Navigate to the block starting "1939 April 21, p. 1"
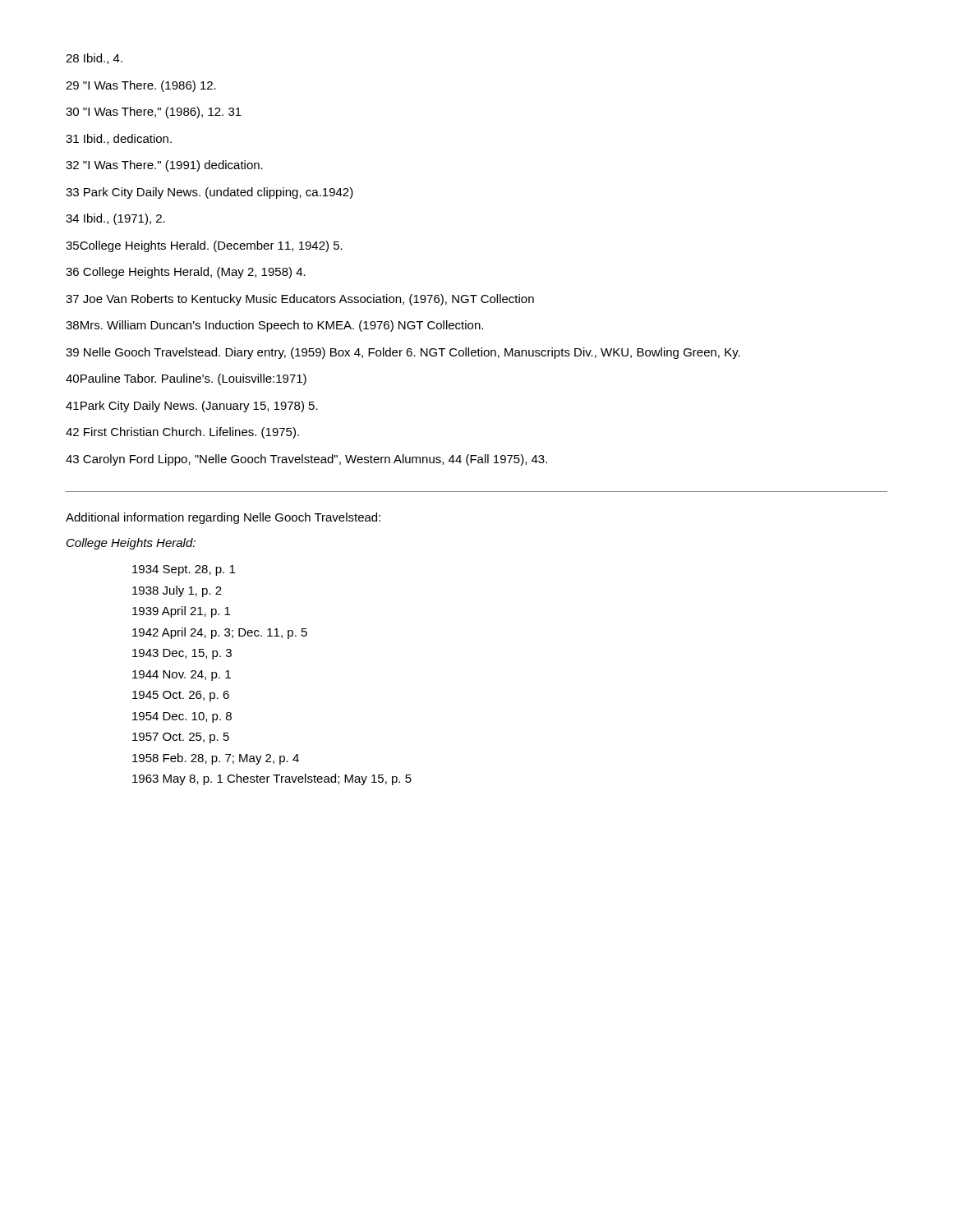This screenshot has height=1232, width=953. (x=181, y=611)
